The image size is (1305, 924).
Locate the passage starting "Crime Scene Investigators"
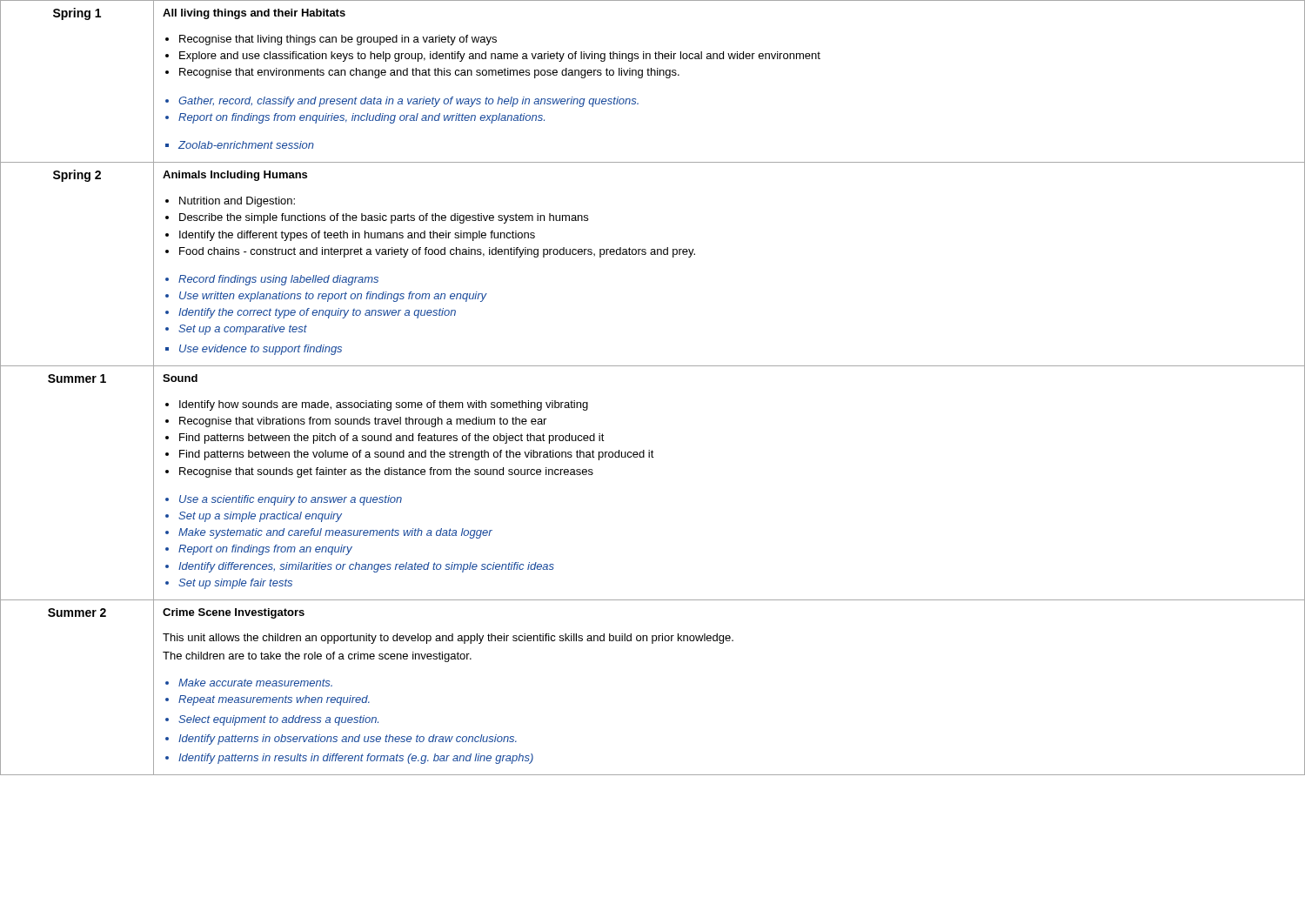(234, 612)
